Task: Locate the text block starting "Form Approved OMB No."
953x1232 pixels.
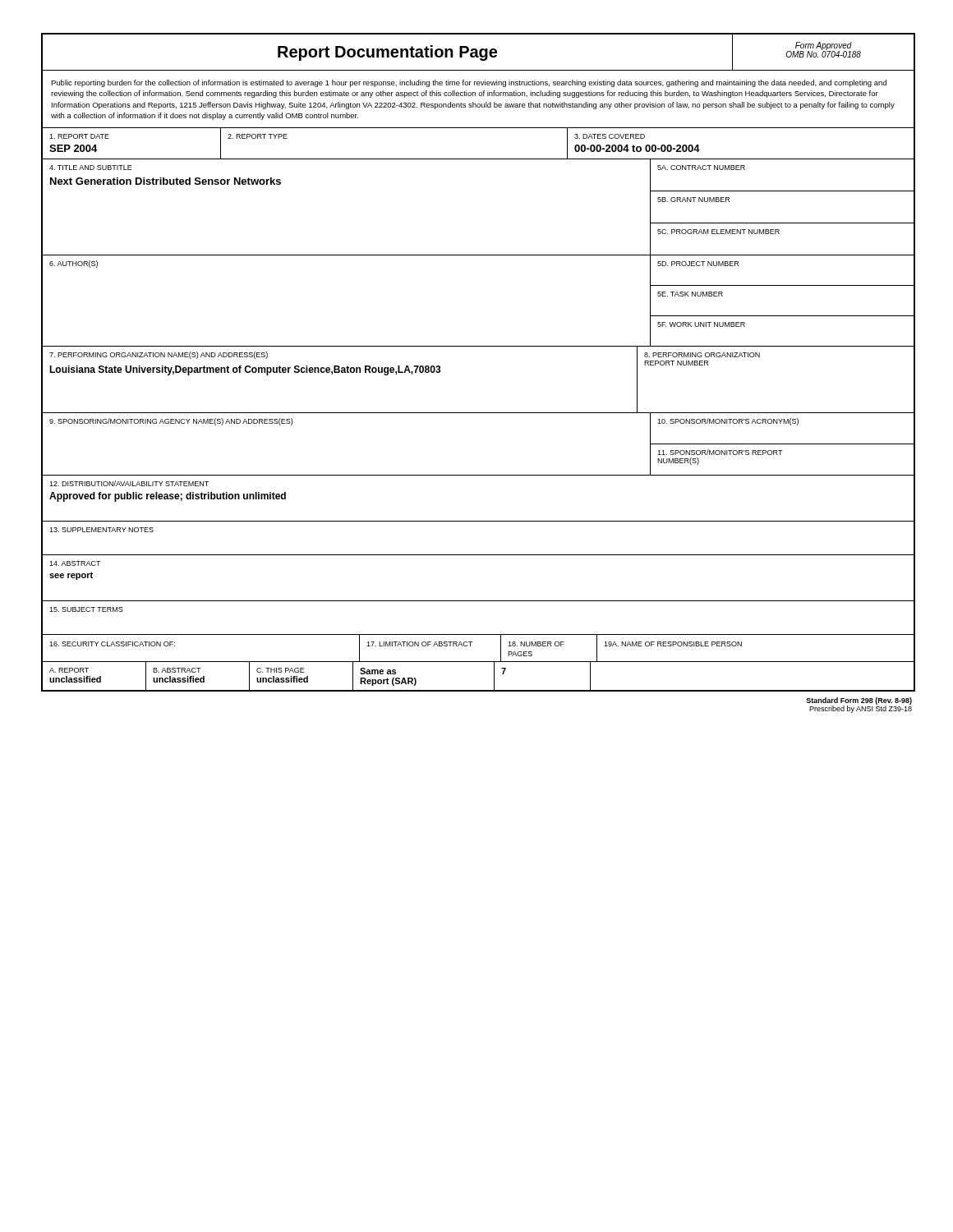Action: [x=823, y=50]
